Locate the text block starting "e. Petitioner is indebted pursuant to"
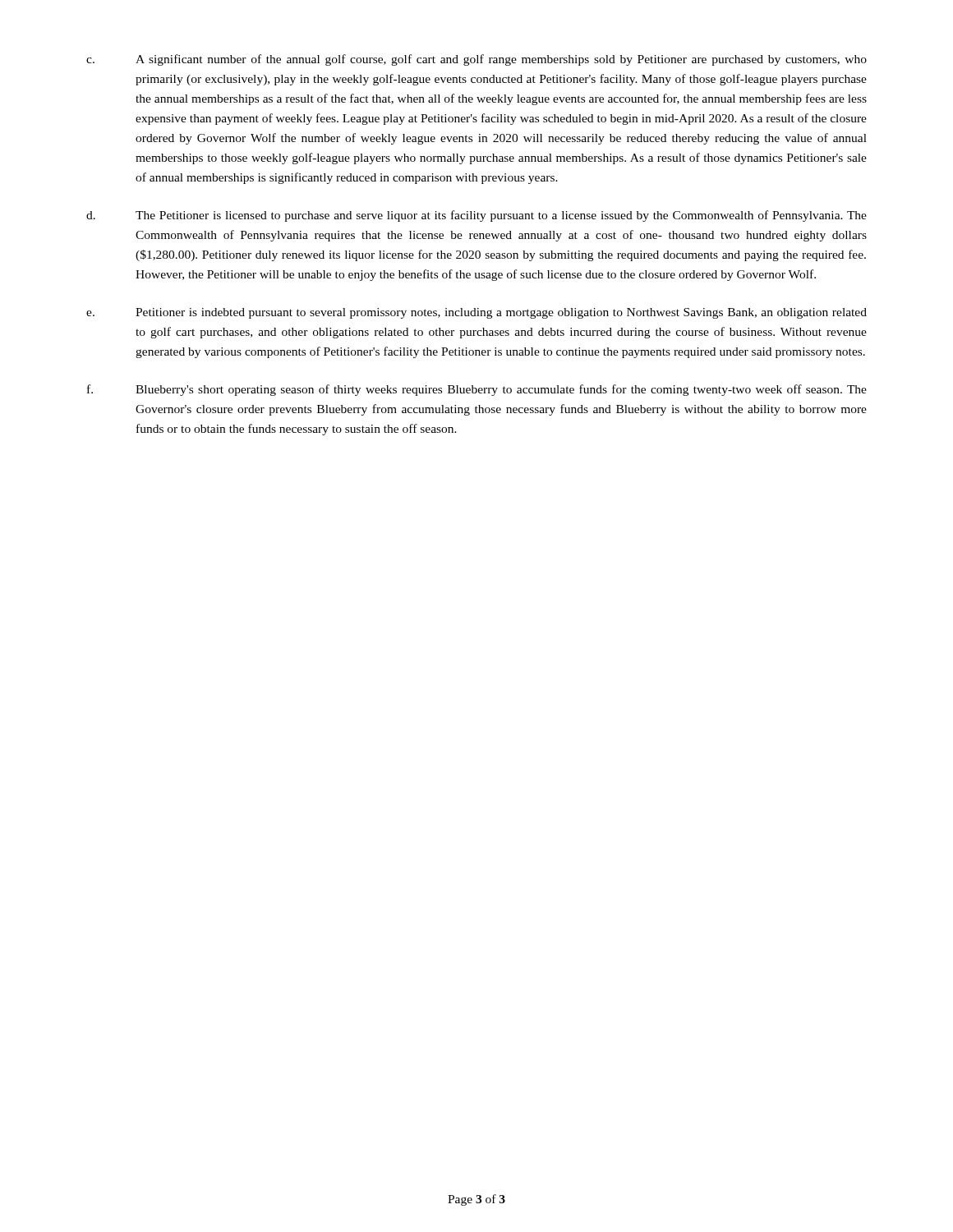This screenshot has height=1232, width=953. click(476, 332)
